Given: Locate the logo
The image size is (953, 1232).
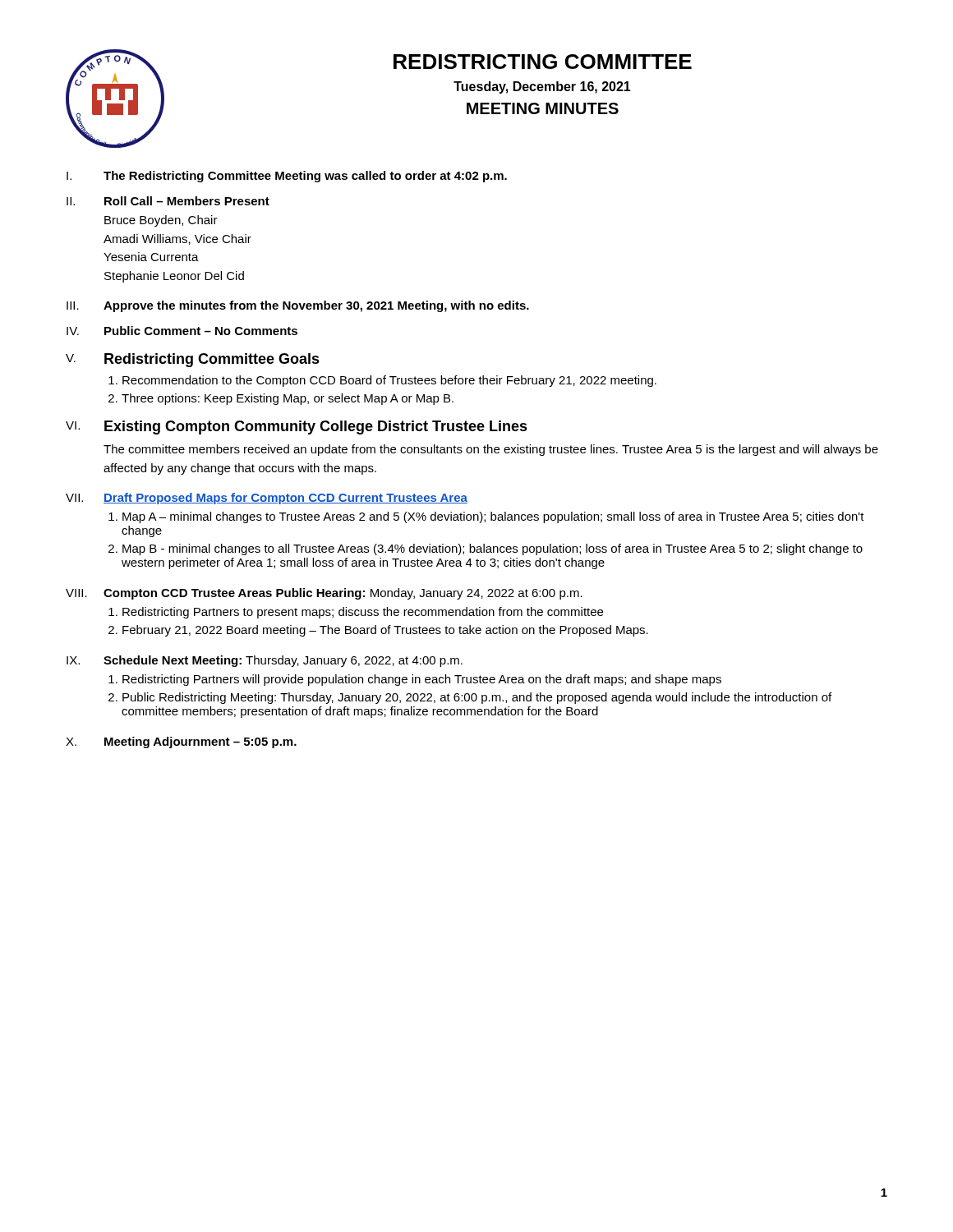Looking at the screenshot, I should [119, 100].
